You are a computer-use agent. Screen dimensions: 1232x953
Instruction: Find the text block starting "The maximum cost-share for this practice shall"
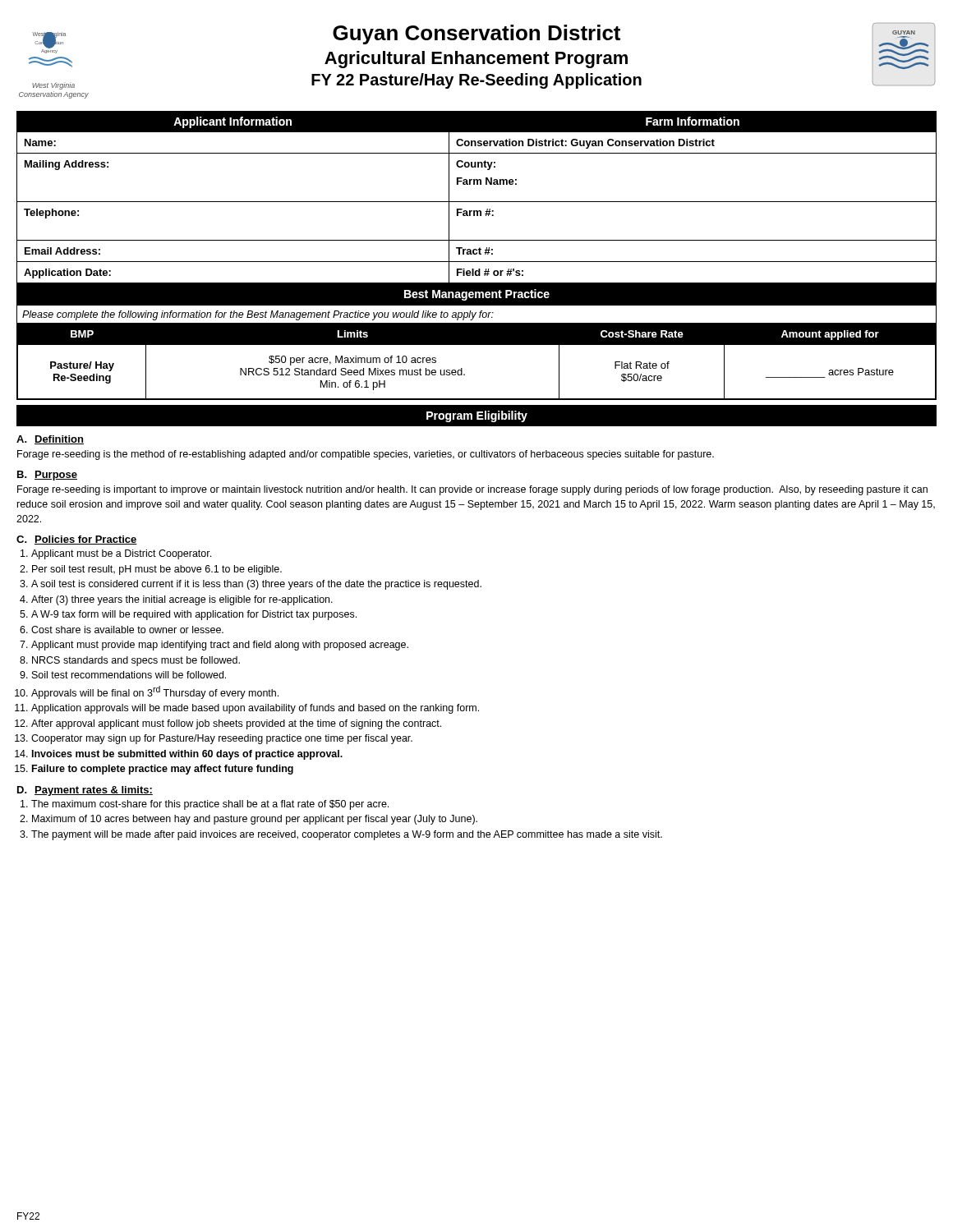[x=210, y=804]
